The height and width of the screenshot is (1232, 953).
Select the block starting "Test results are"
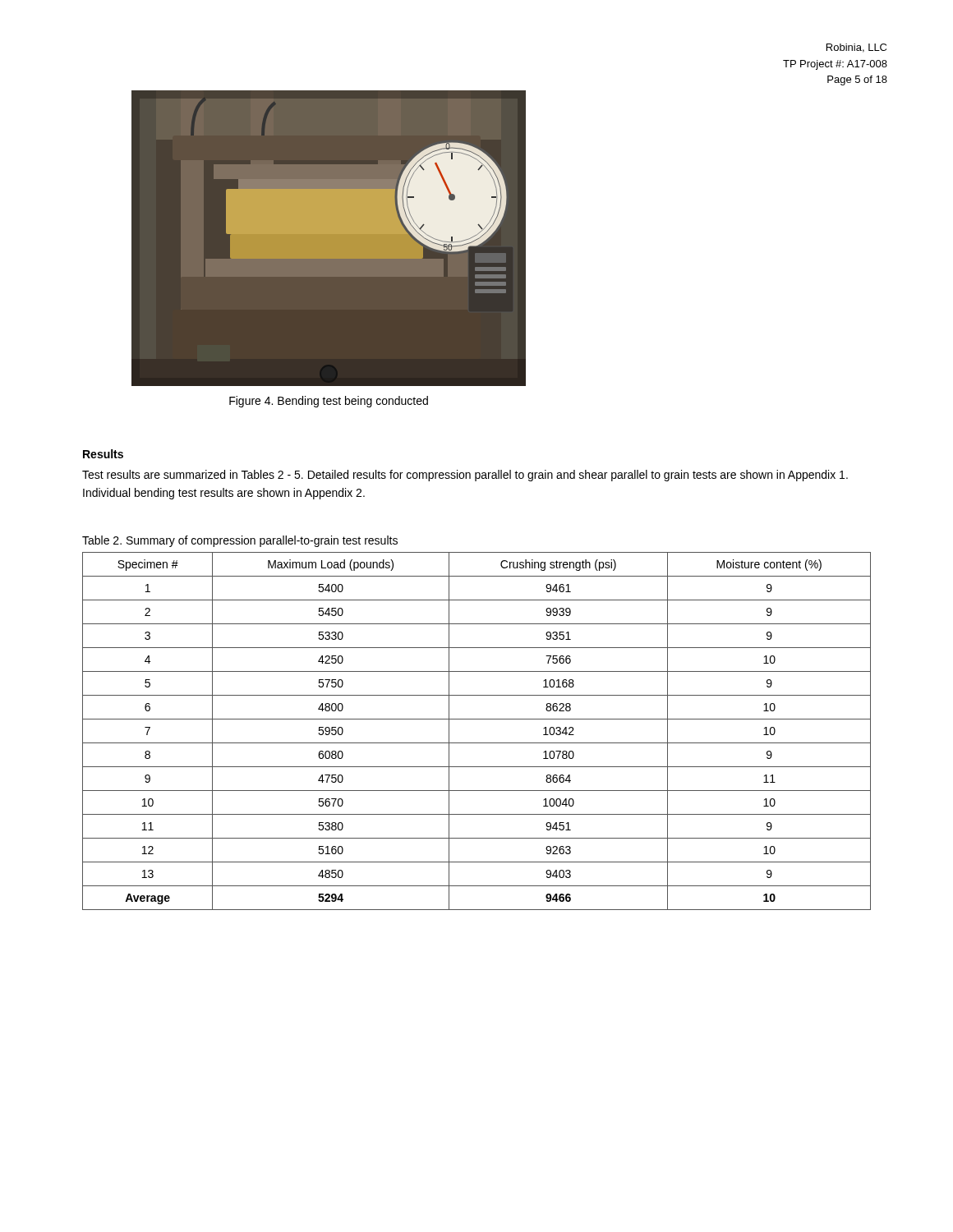click(x=465, y=484)
